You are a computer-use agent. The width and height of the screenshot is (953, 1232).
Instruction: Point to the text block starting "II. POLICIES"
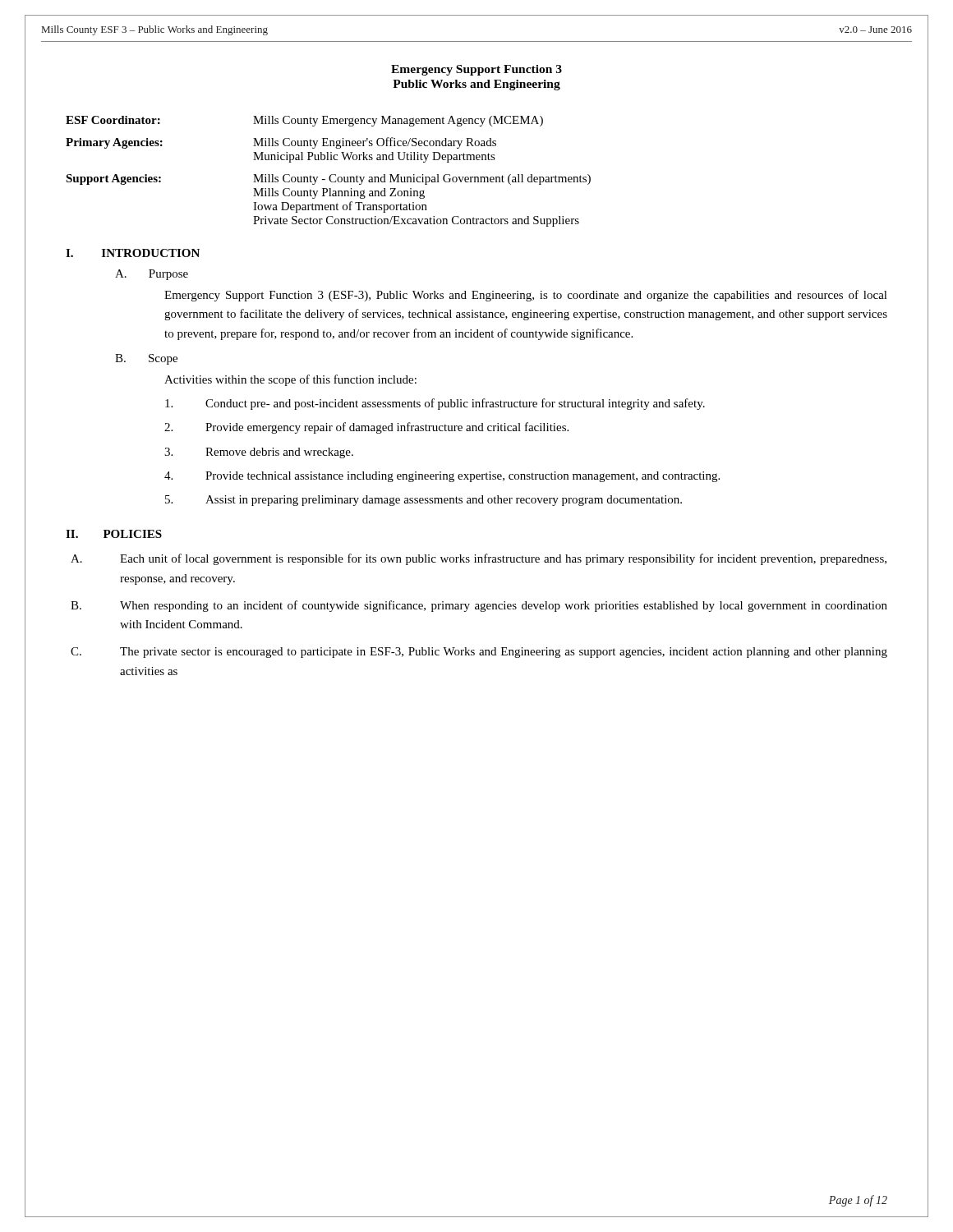[114, 534]
